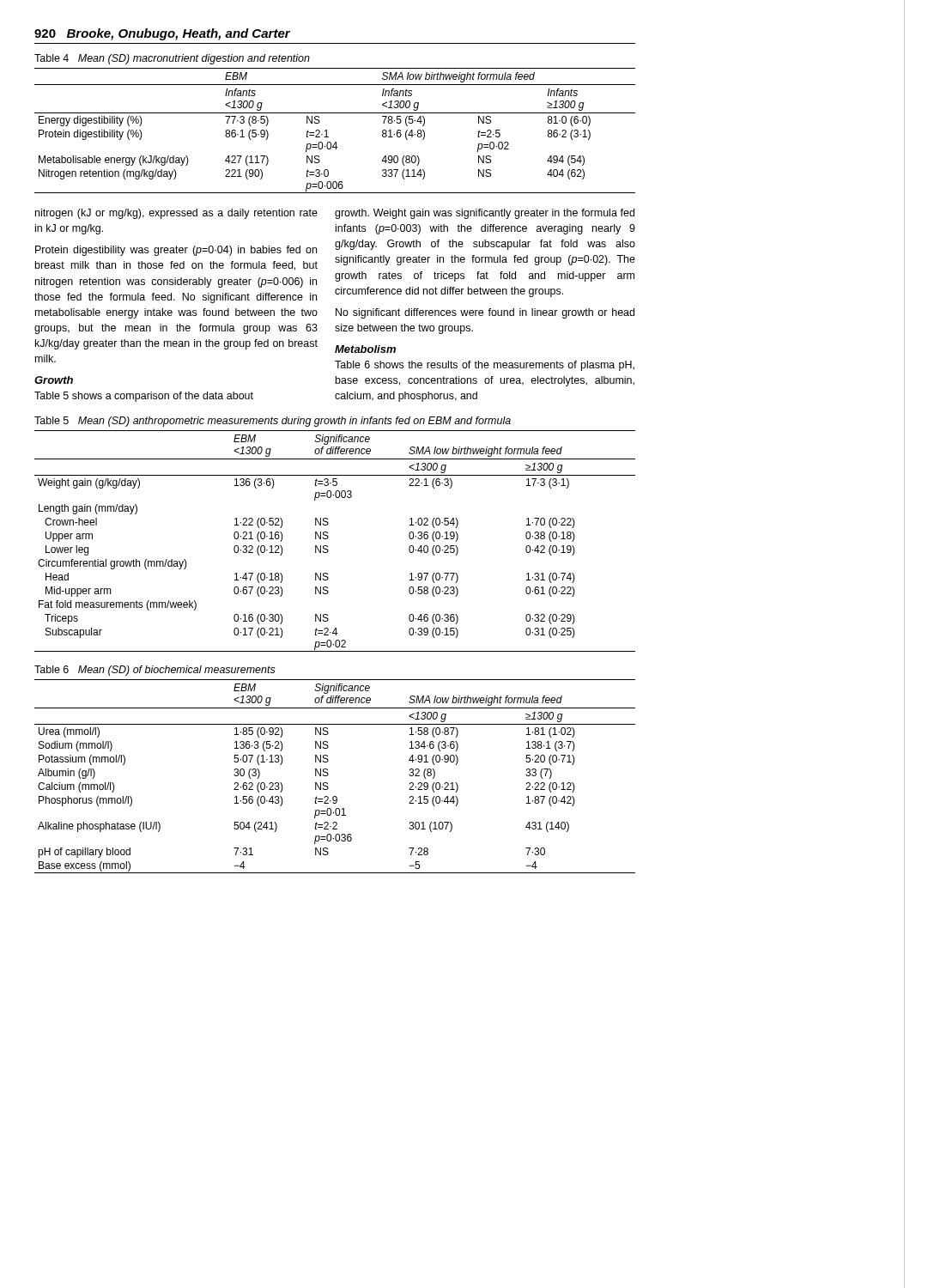Screen dimensions: 1288x946
Task: Locate the table with the text "0·32 (0·12)"
Action: 335,541
